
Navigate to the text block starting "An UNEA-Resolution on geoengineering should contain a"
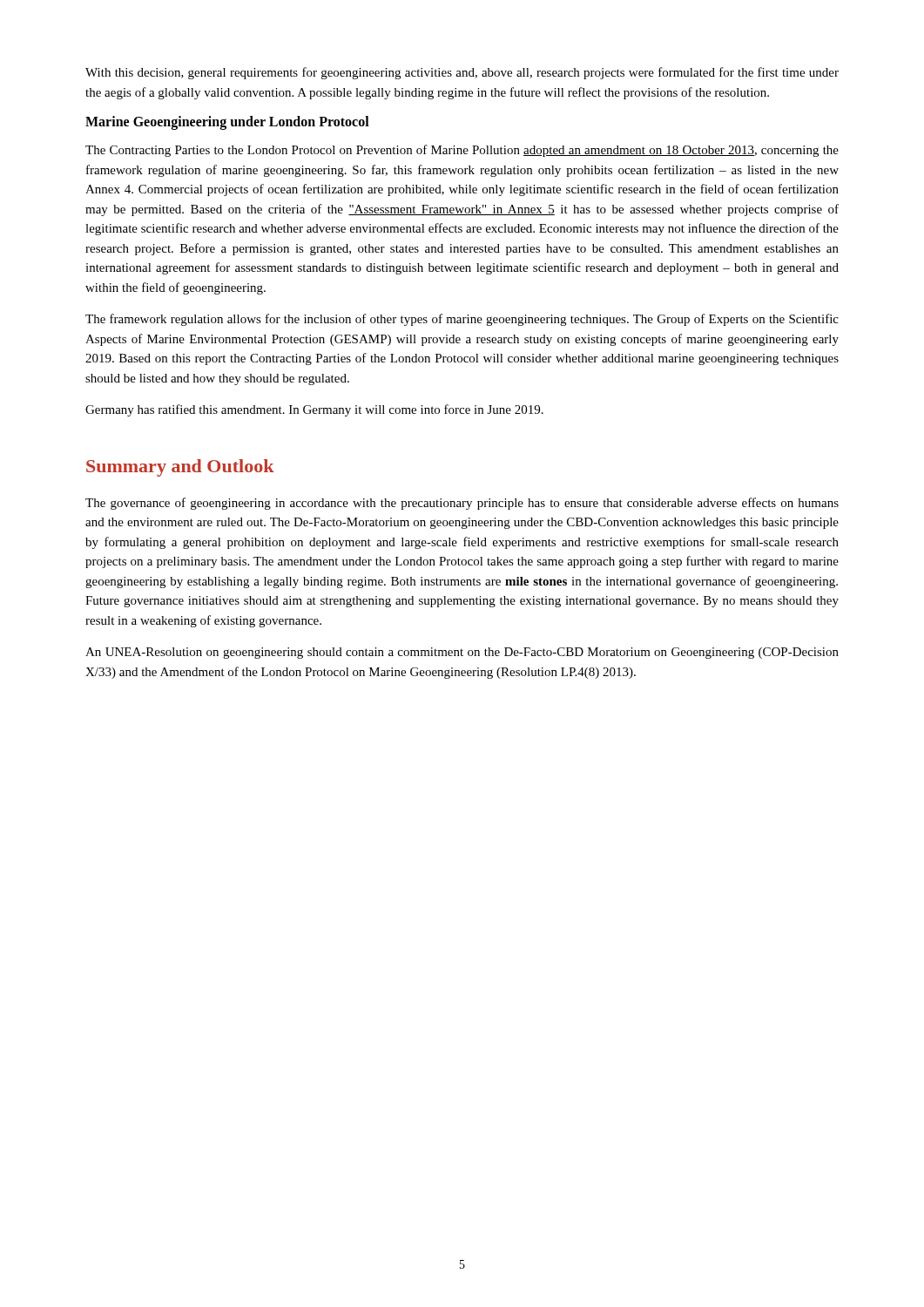pyautogui.click(x=462, y=662)
